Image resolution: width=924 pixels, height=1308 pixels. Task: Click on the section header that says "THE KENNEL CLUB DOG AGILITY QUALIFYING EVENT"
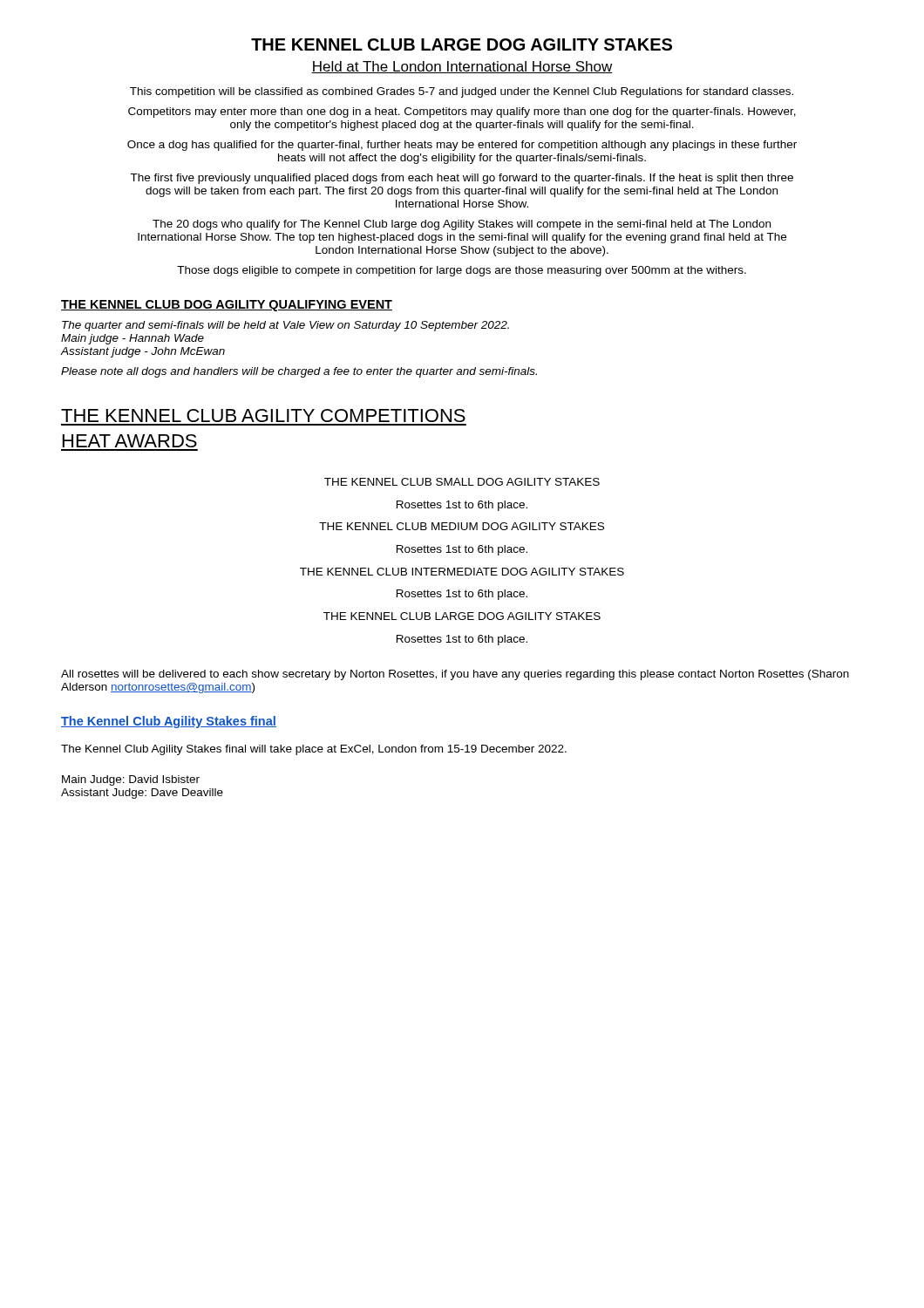(x=227, y=304)
